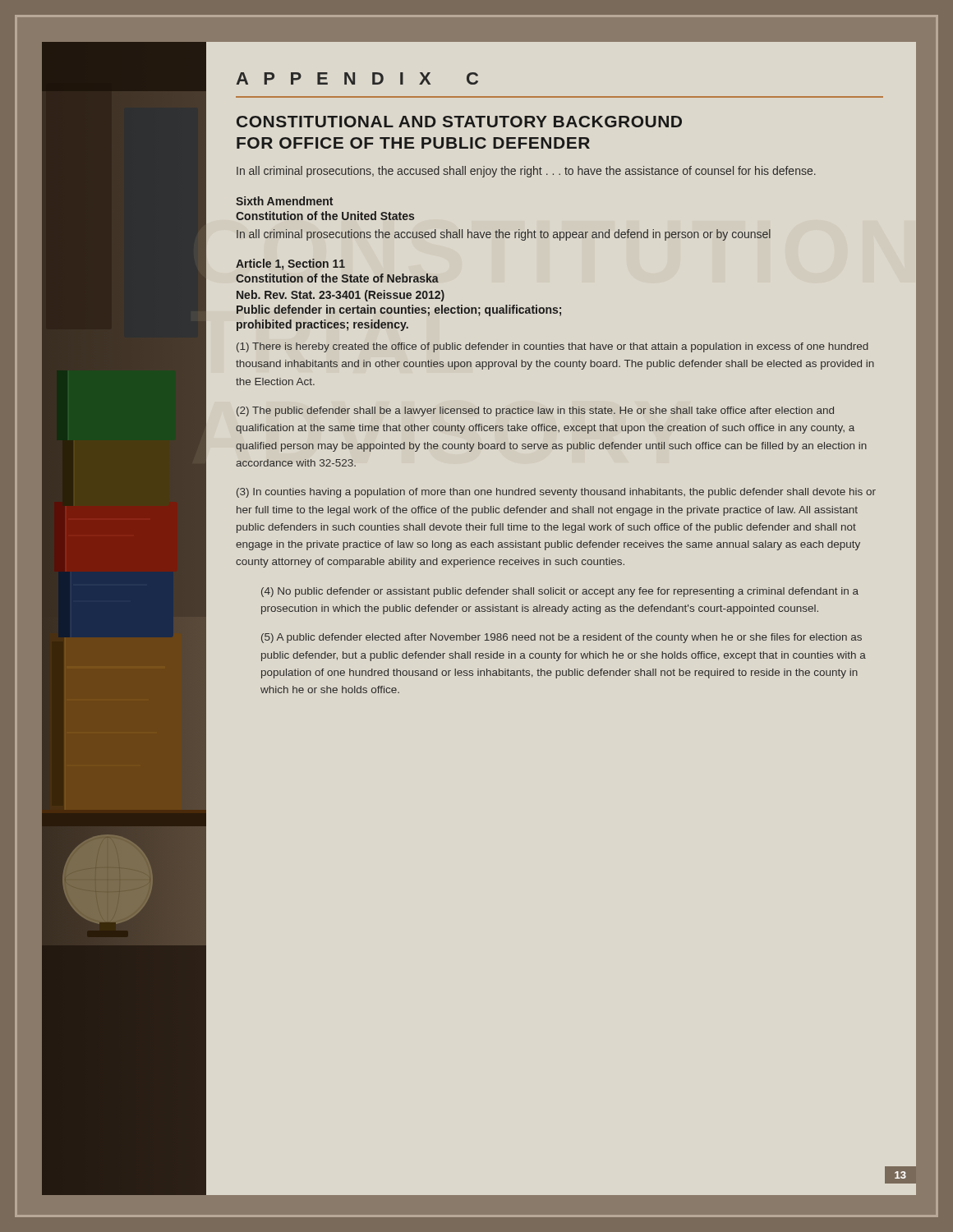This screenshot has height=1232, width=953.
Task: Locate the section header with the text "Sixth Amendment Constitution"
Action: [284, 201]
